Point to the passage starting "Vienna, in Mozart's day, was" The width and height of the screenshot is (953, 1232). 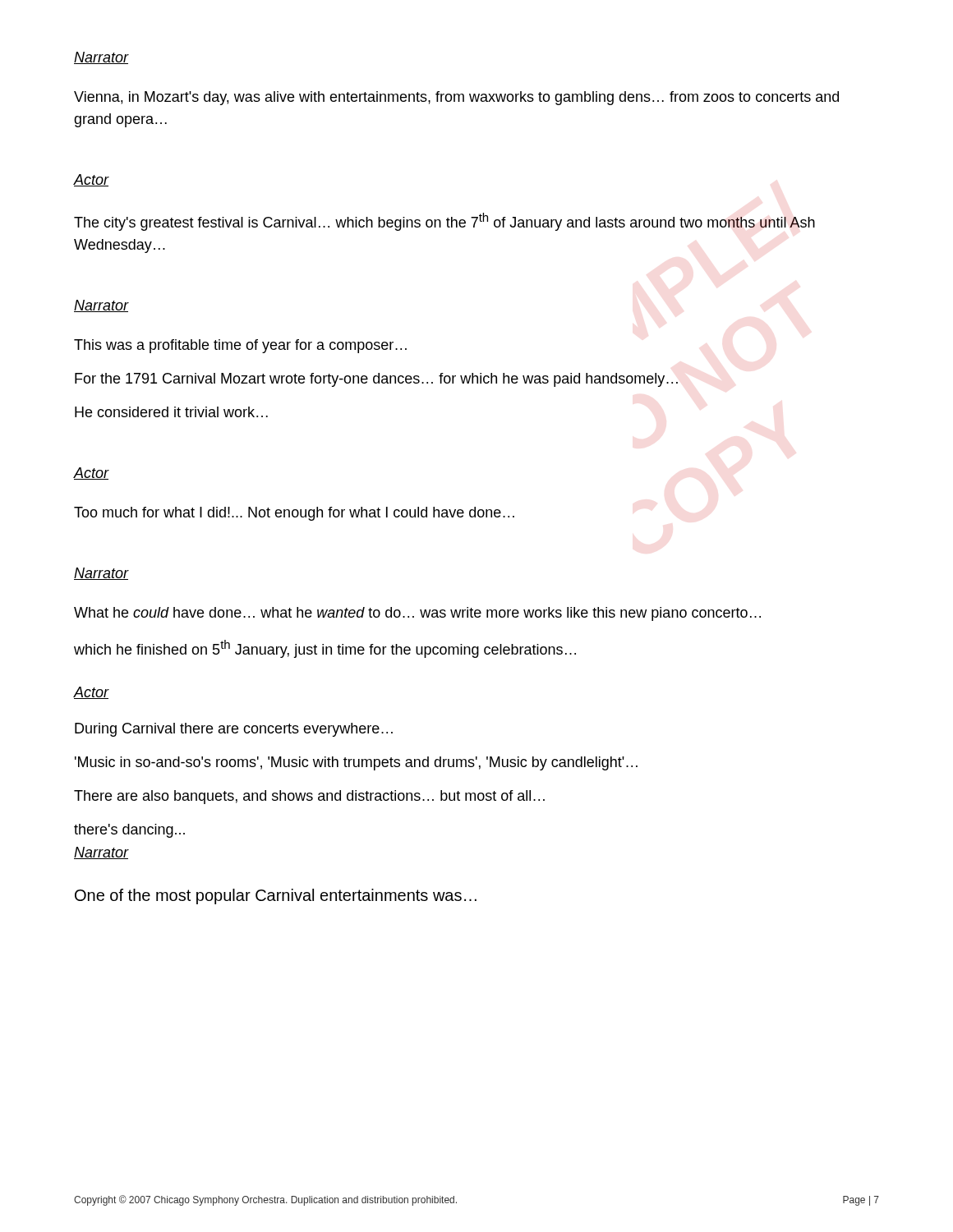[457, 108]
